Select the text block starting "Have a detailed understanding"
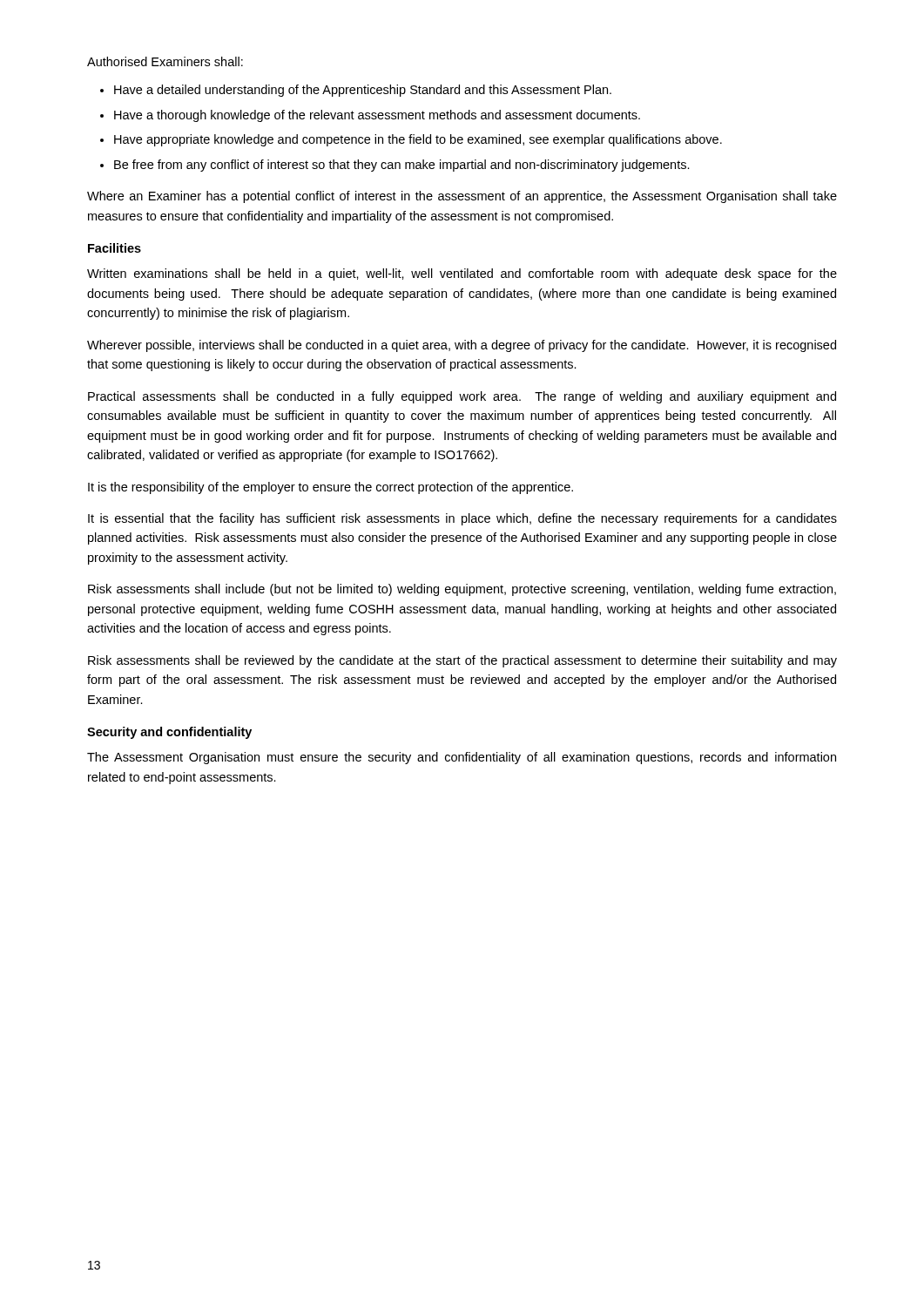The image size is (924, 1307). tap(475, 90)
